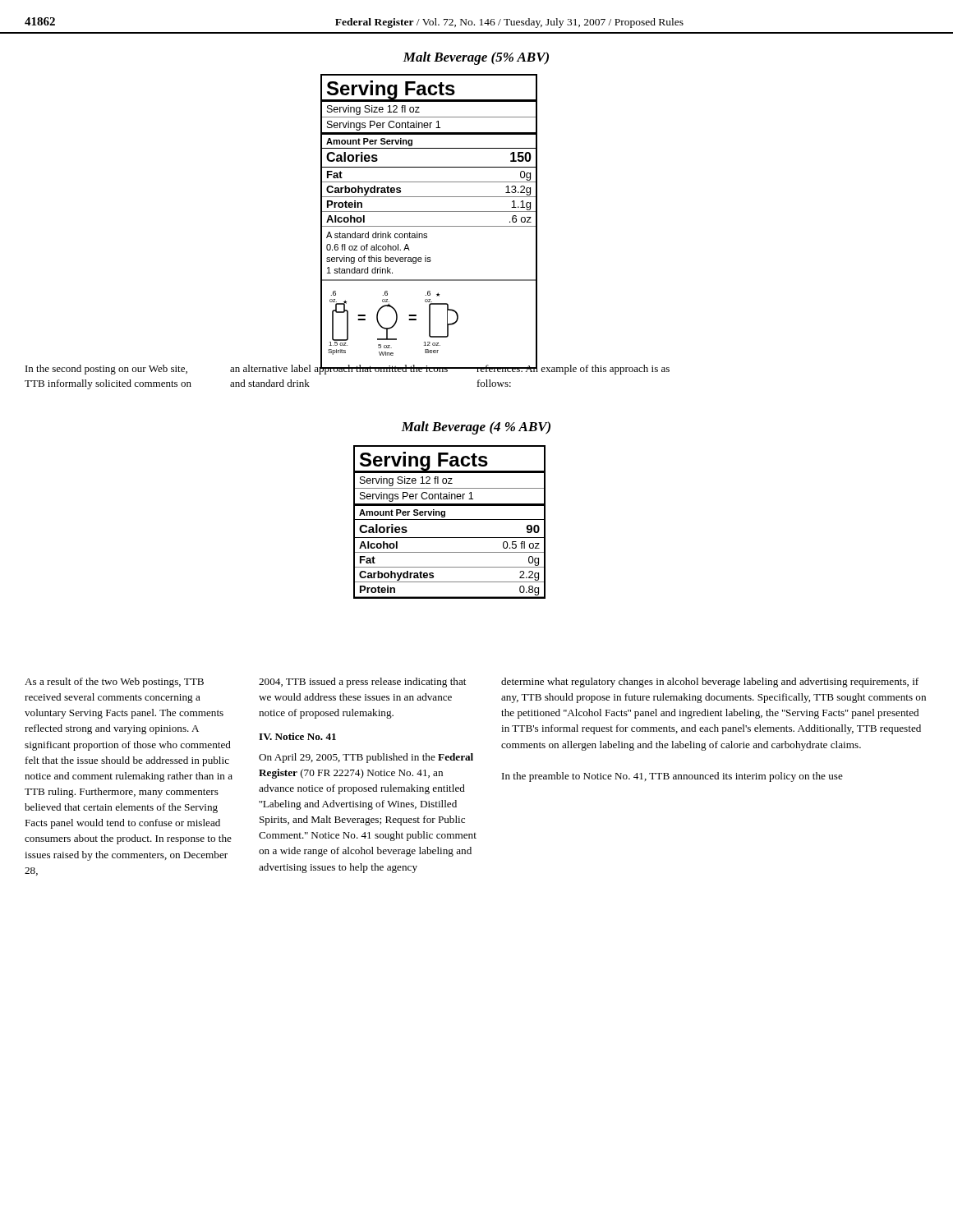Select the text block that says "2004, TTB issued a press release indicating"
Screen dimensions: 1232x953
point(363,697)
